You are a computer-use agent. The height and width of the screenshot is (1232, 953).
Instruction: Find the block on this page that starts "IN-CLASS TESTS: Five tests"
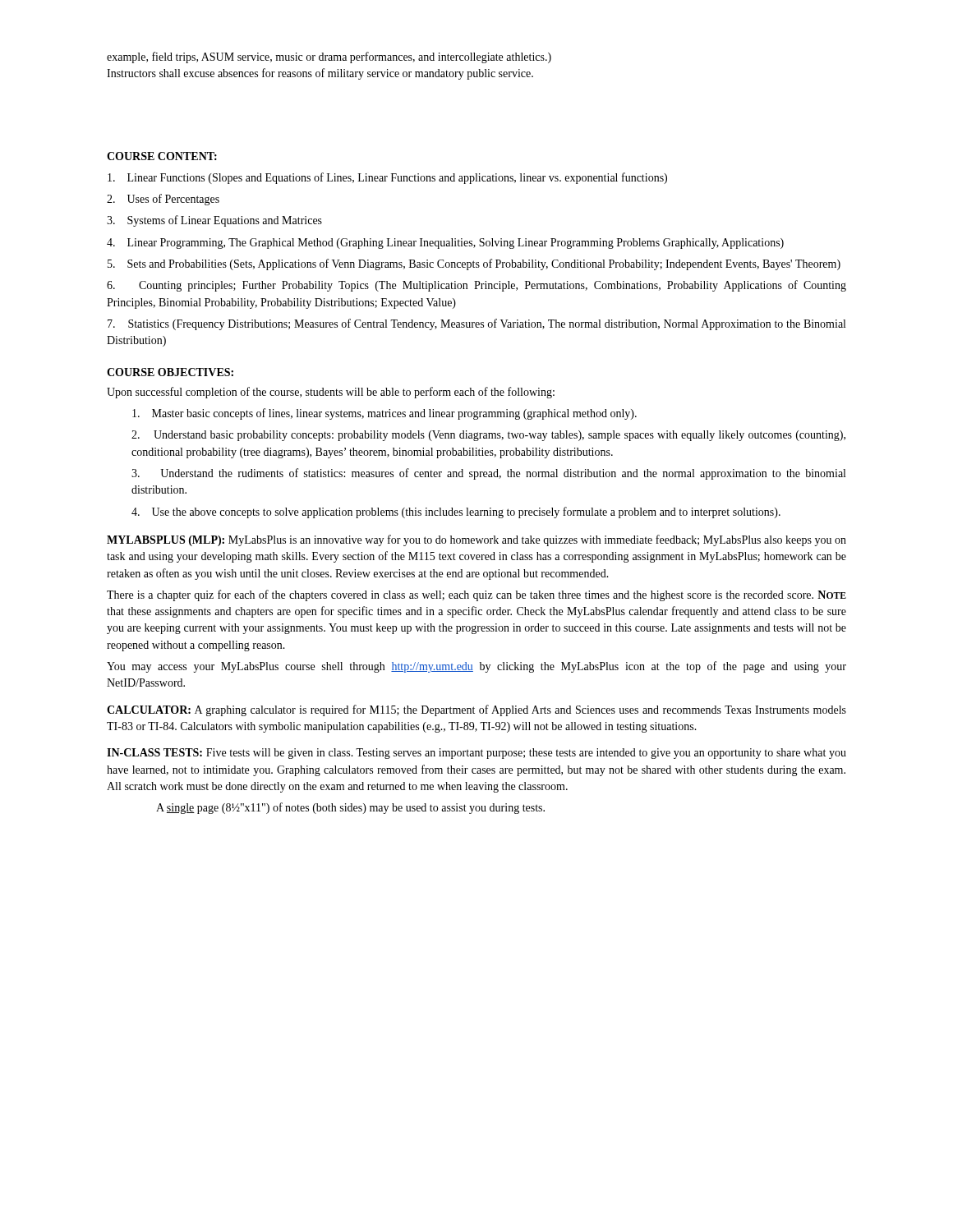click(x=476, y=781)
